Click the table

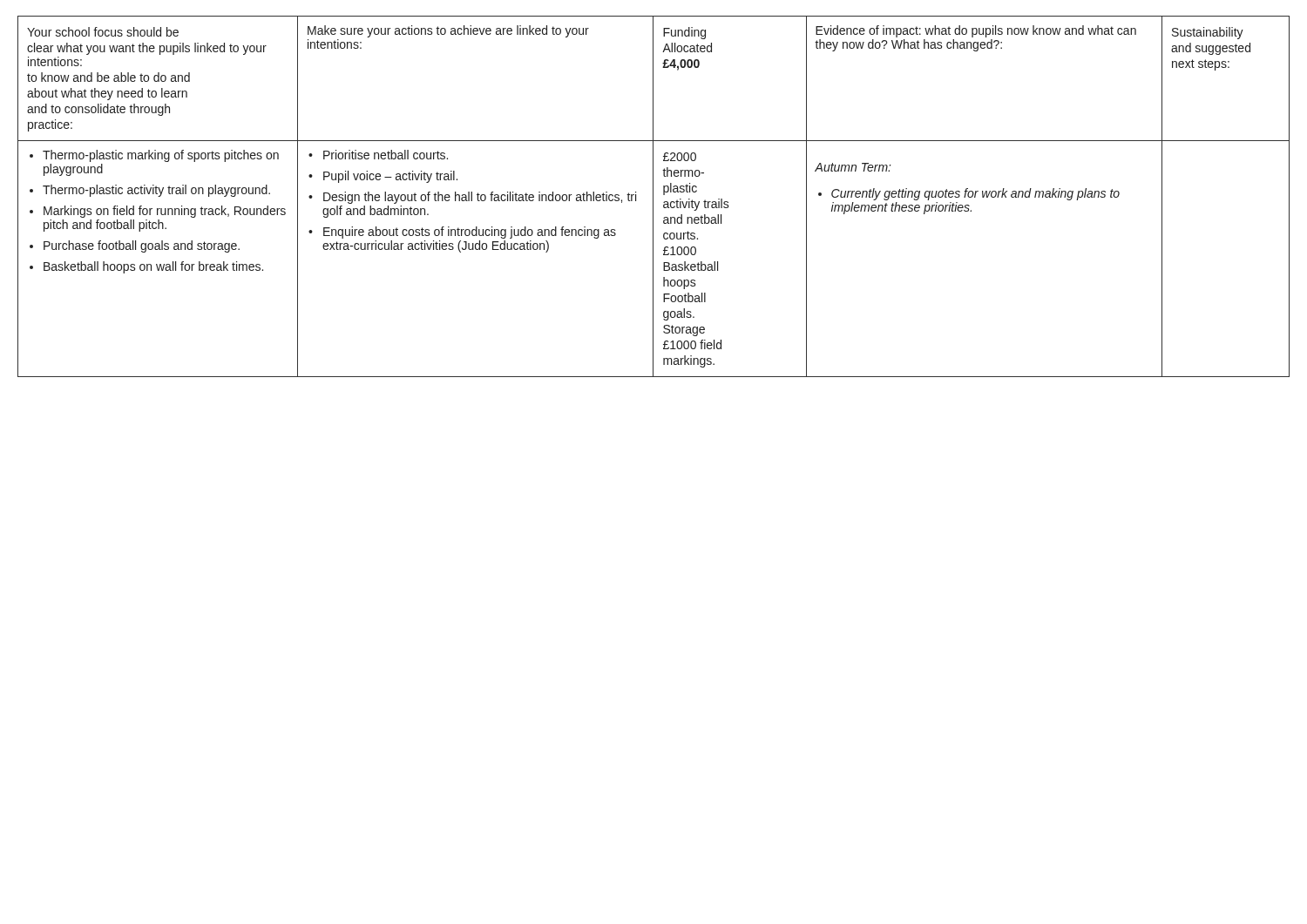[x=654, y=196]
